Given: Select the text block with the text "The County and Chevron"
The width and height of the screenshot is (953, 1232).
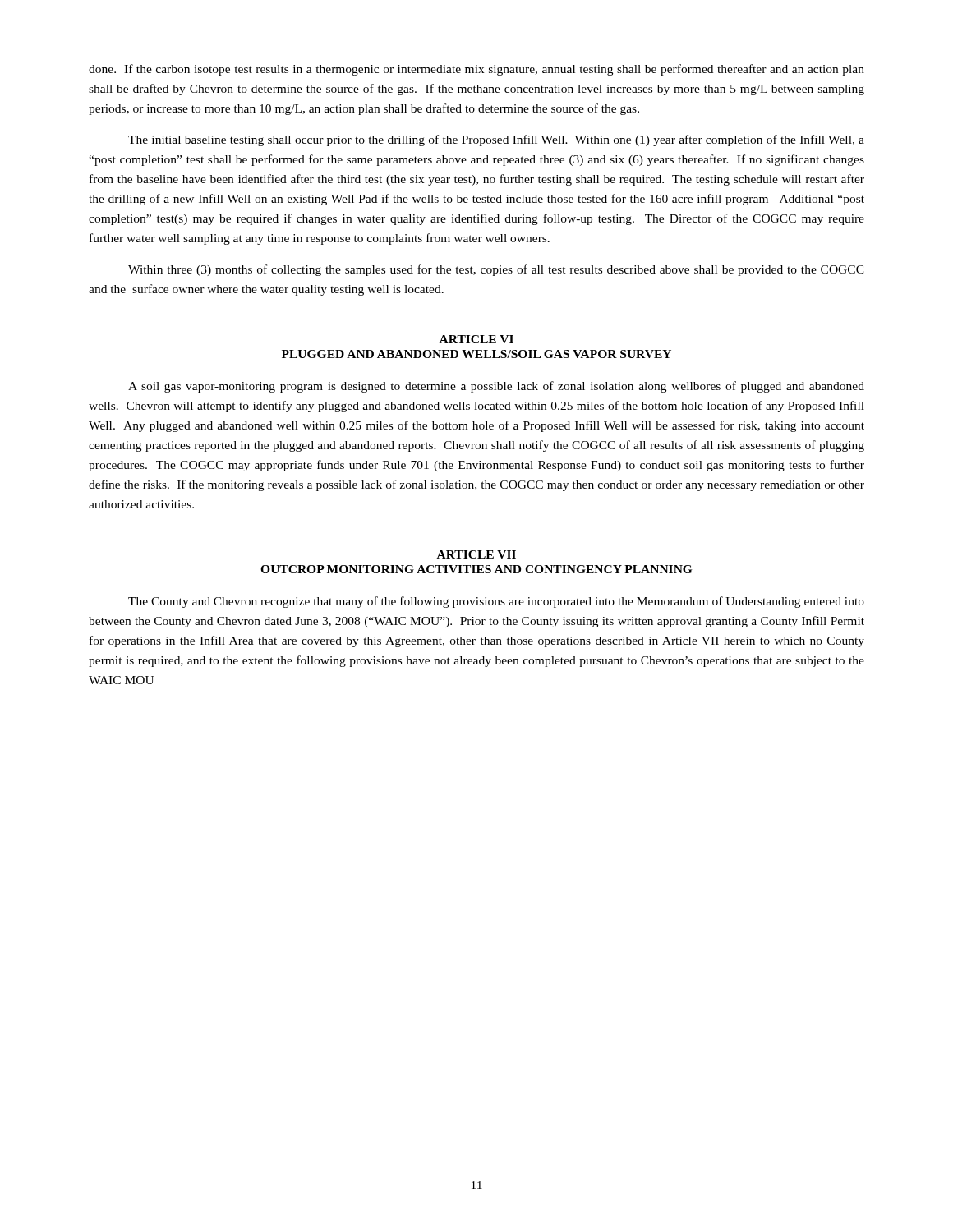Looking at the screenshot, I should point(476,641).
